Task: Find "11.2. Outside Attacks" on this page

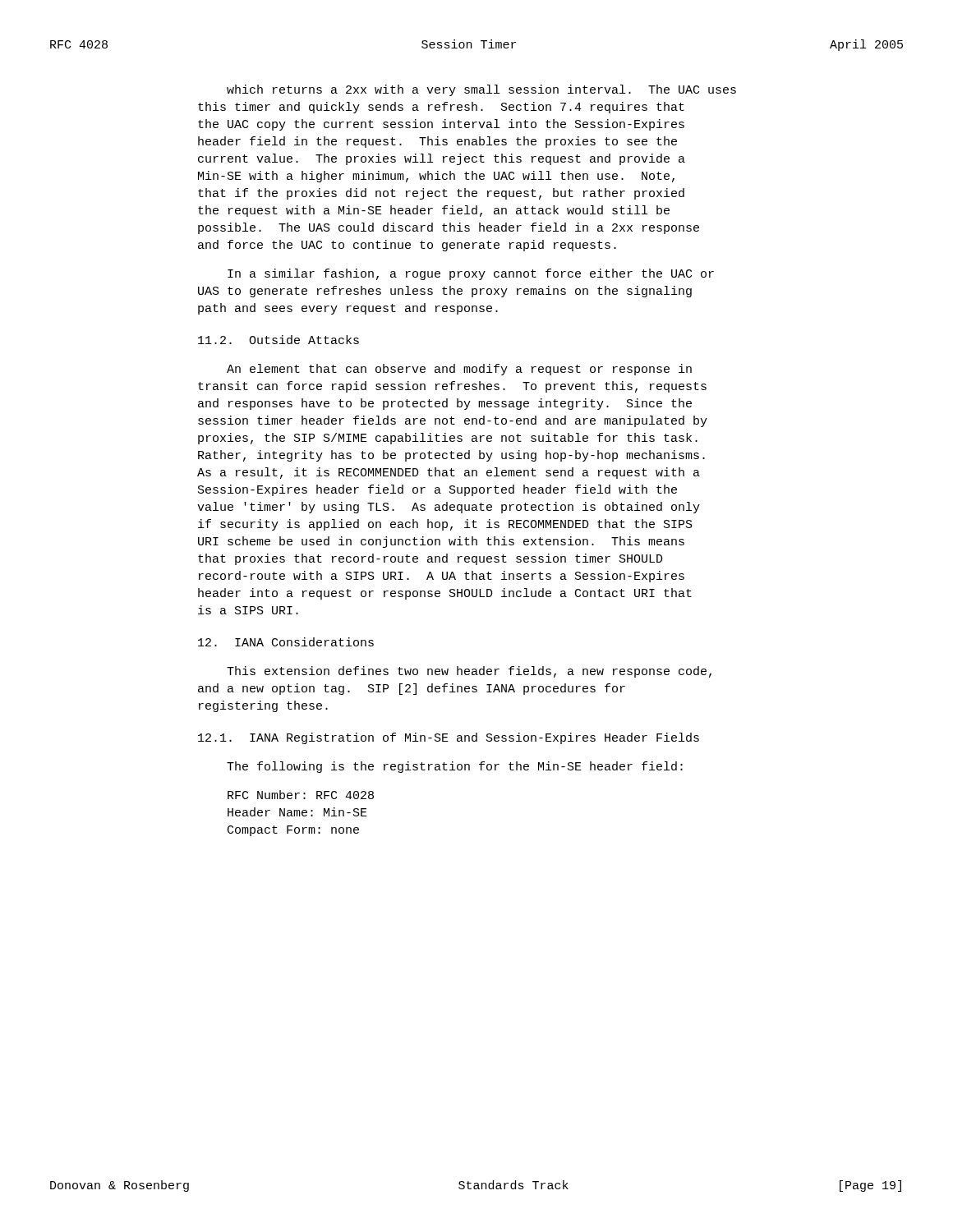Action: tap(279, 341)
